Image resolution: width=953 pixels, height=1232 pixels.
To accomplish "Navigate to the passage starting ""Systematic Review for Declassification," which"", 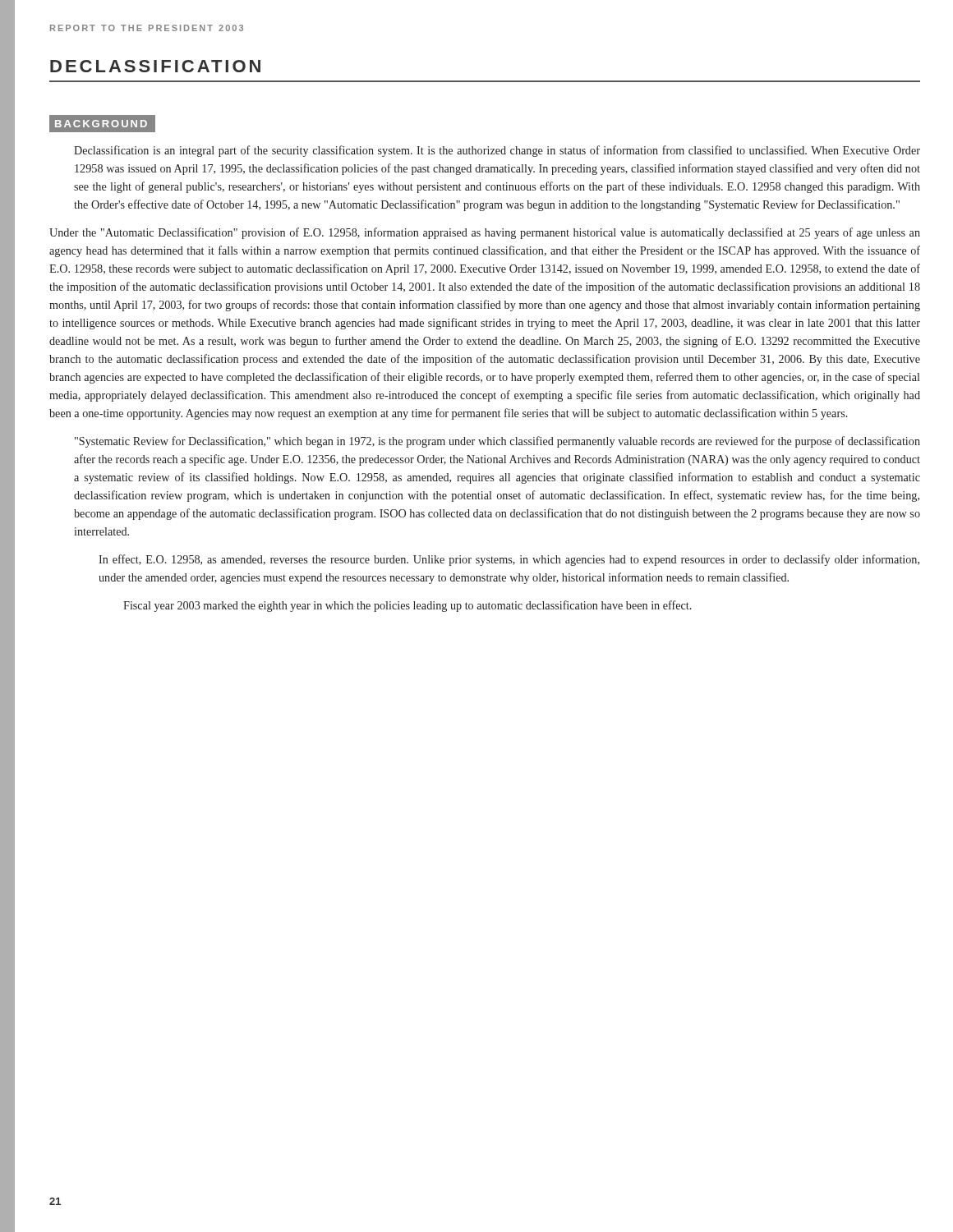I will pos(485,486).
